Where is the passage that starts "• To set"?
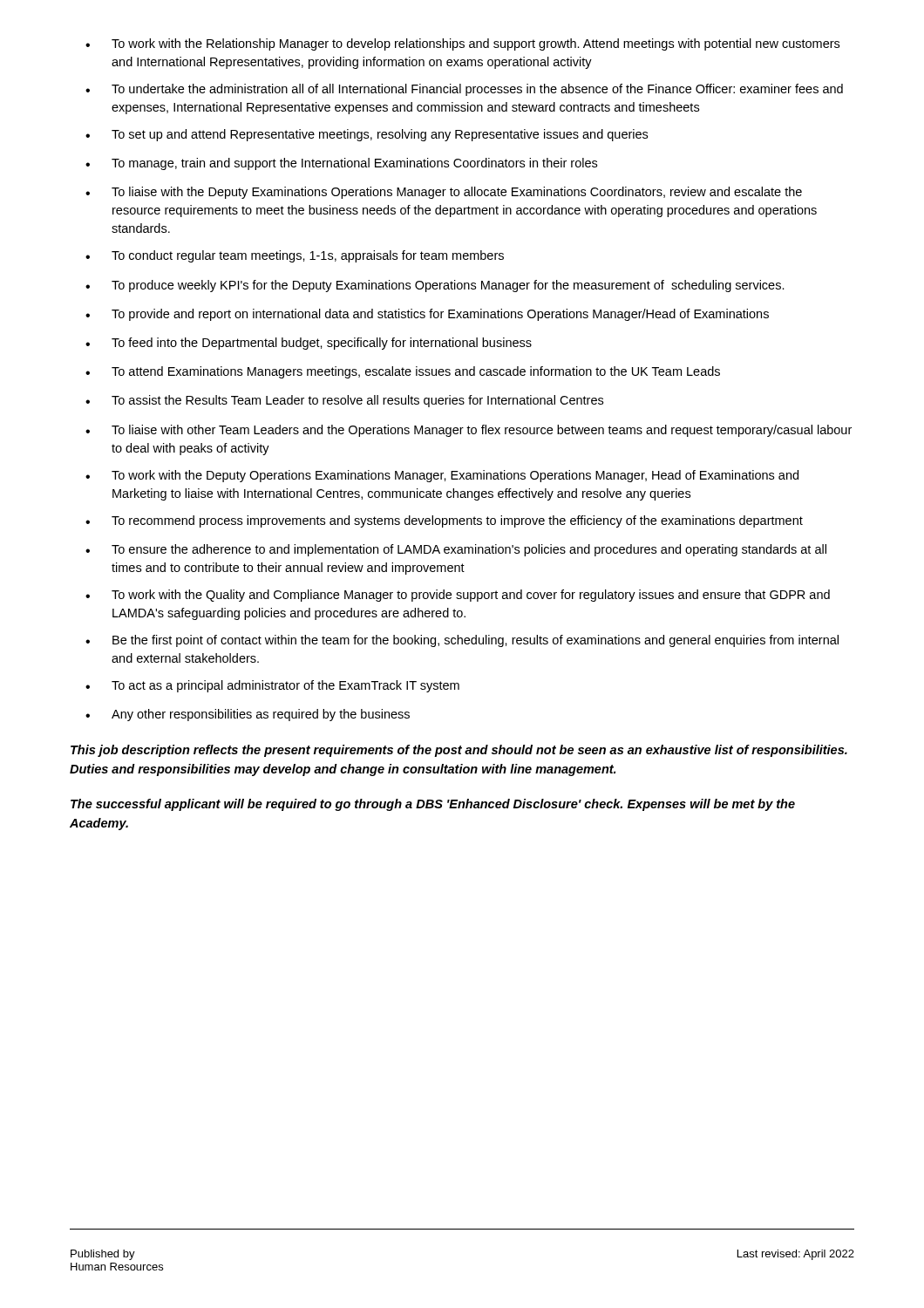Screen dimensions: 1308x924 470,136
